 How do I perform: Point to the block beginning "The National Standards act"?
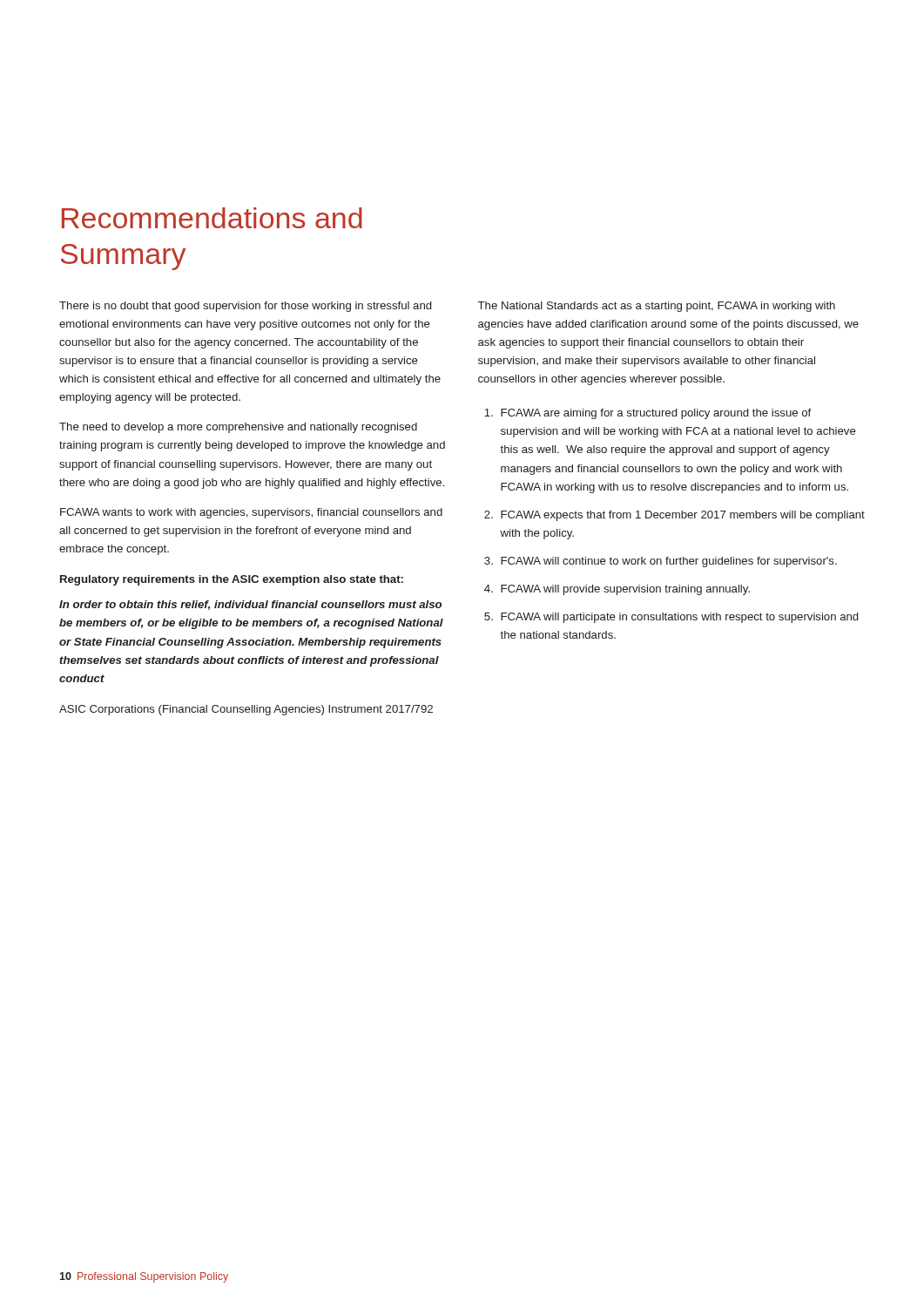click(x=668, y=342)
